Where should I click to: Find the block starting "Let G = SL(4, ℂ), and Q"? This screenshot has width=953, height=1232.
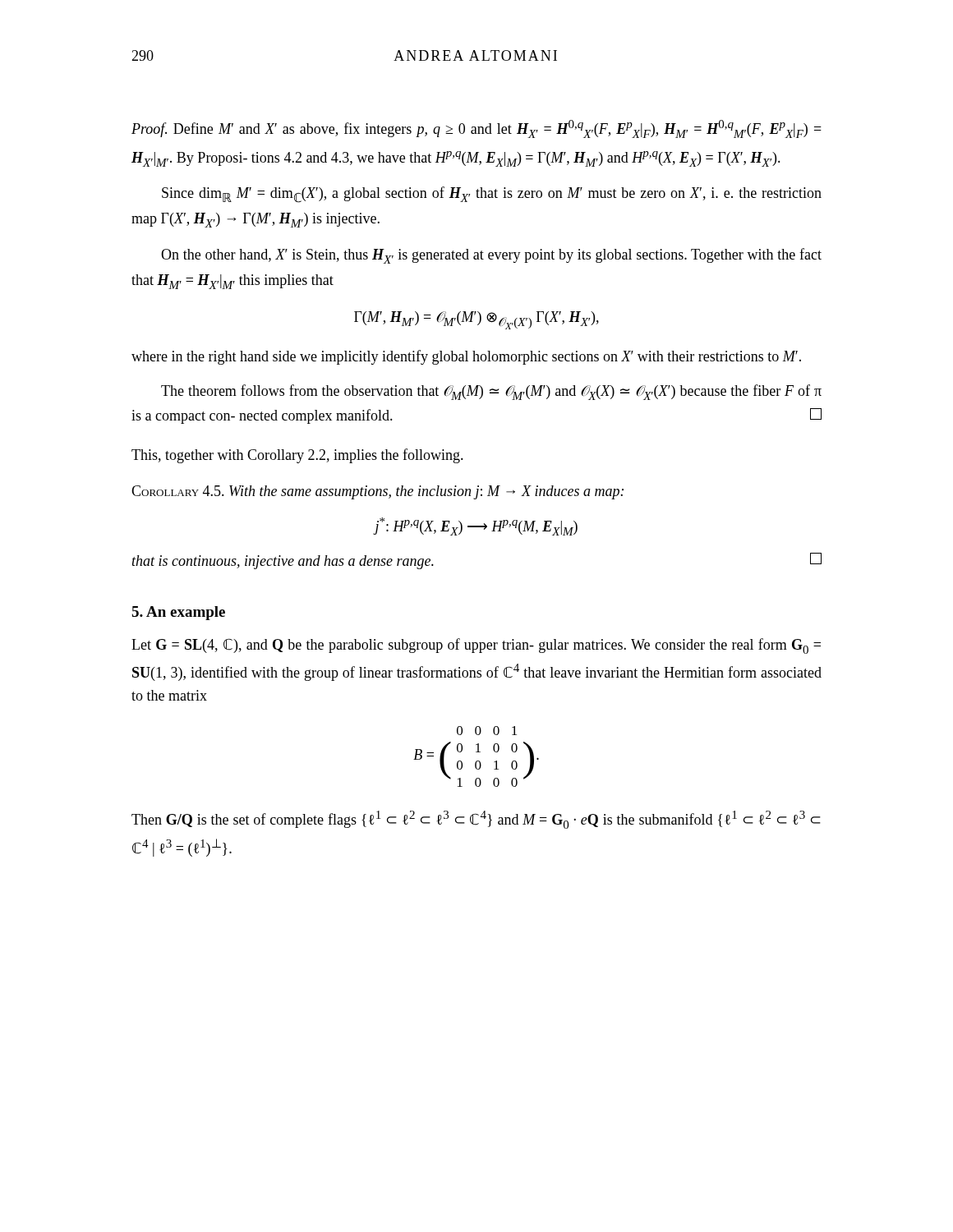click(x=476, y=671)
